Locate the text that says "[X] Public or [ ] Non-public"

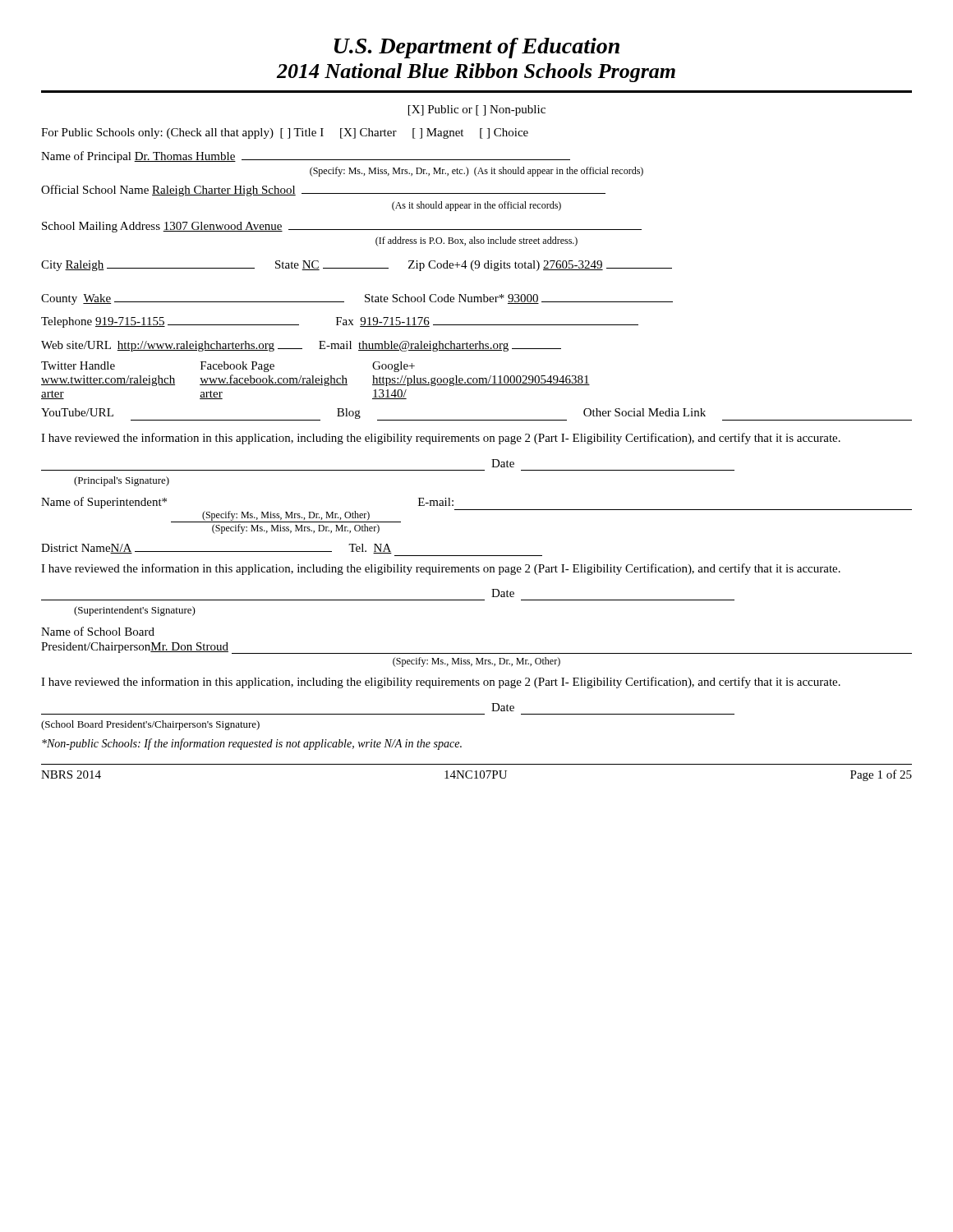coord(476,109)
